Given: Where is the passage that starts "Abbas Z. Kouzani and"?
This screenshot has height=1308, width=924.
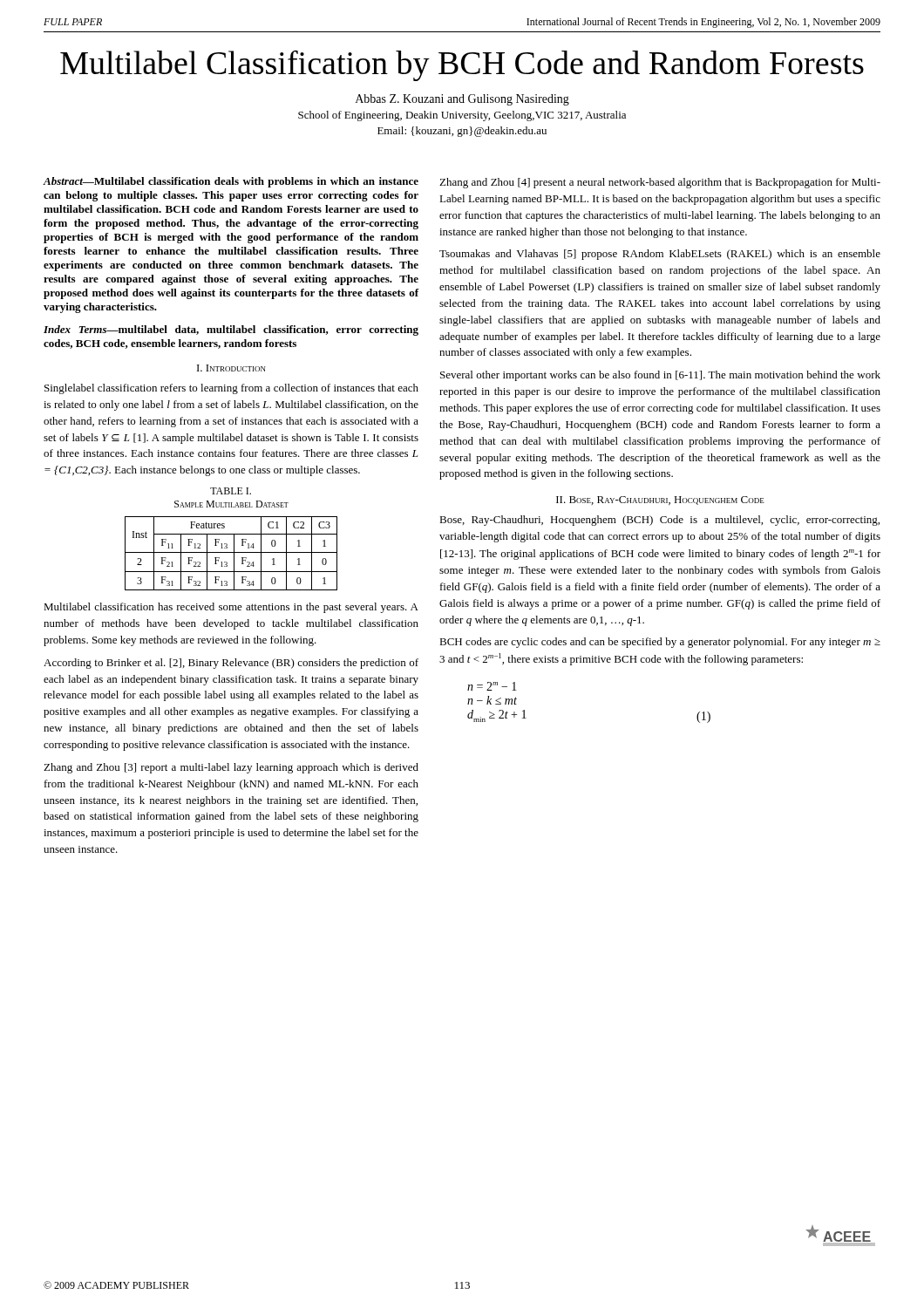Looking at the screenshot, I should tap(462, 99).
